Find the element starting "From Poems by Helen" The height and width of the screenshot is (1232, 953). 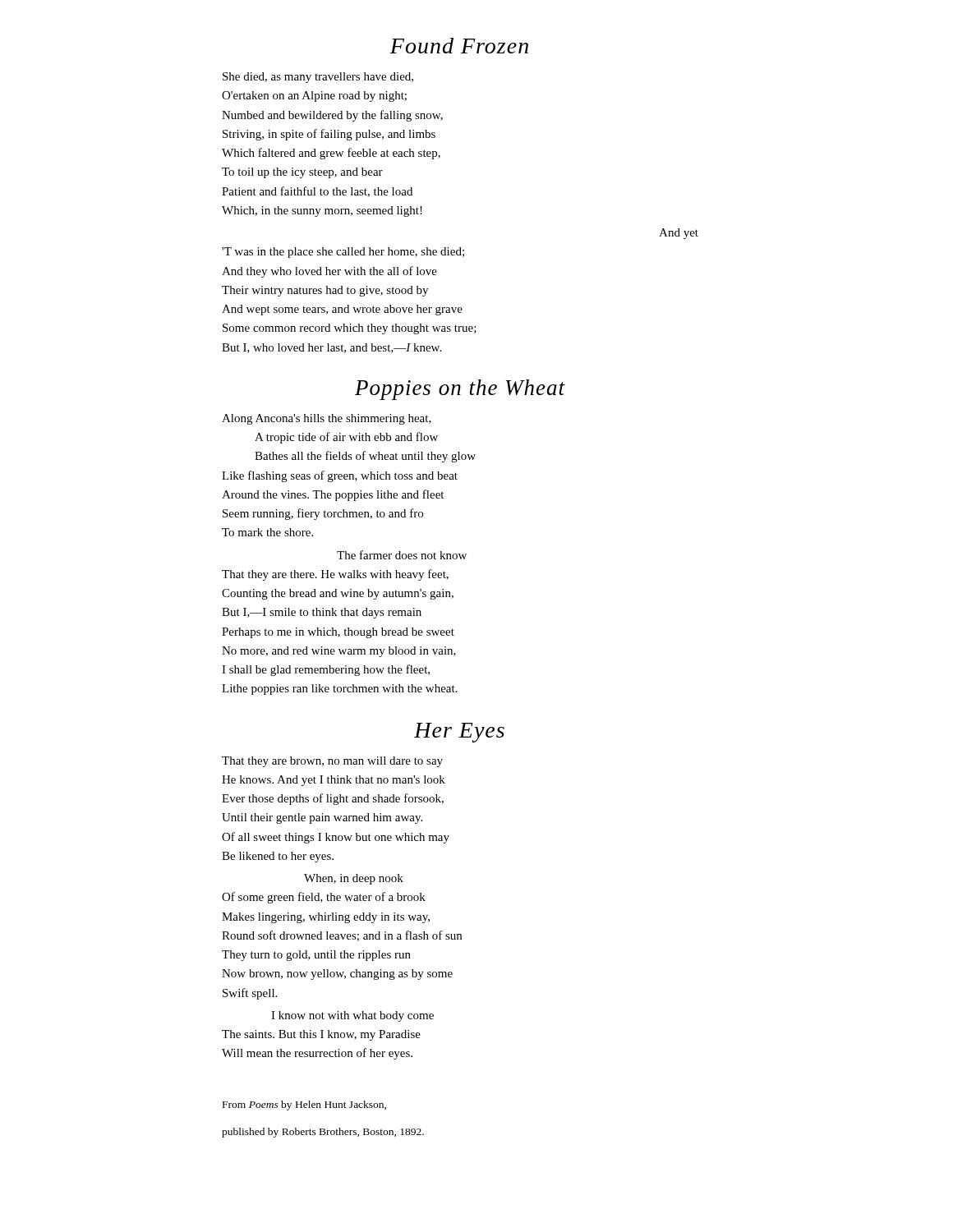(x=304, y=1106)
